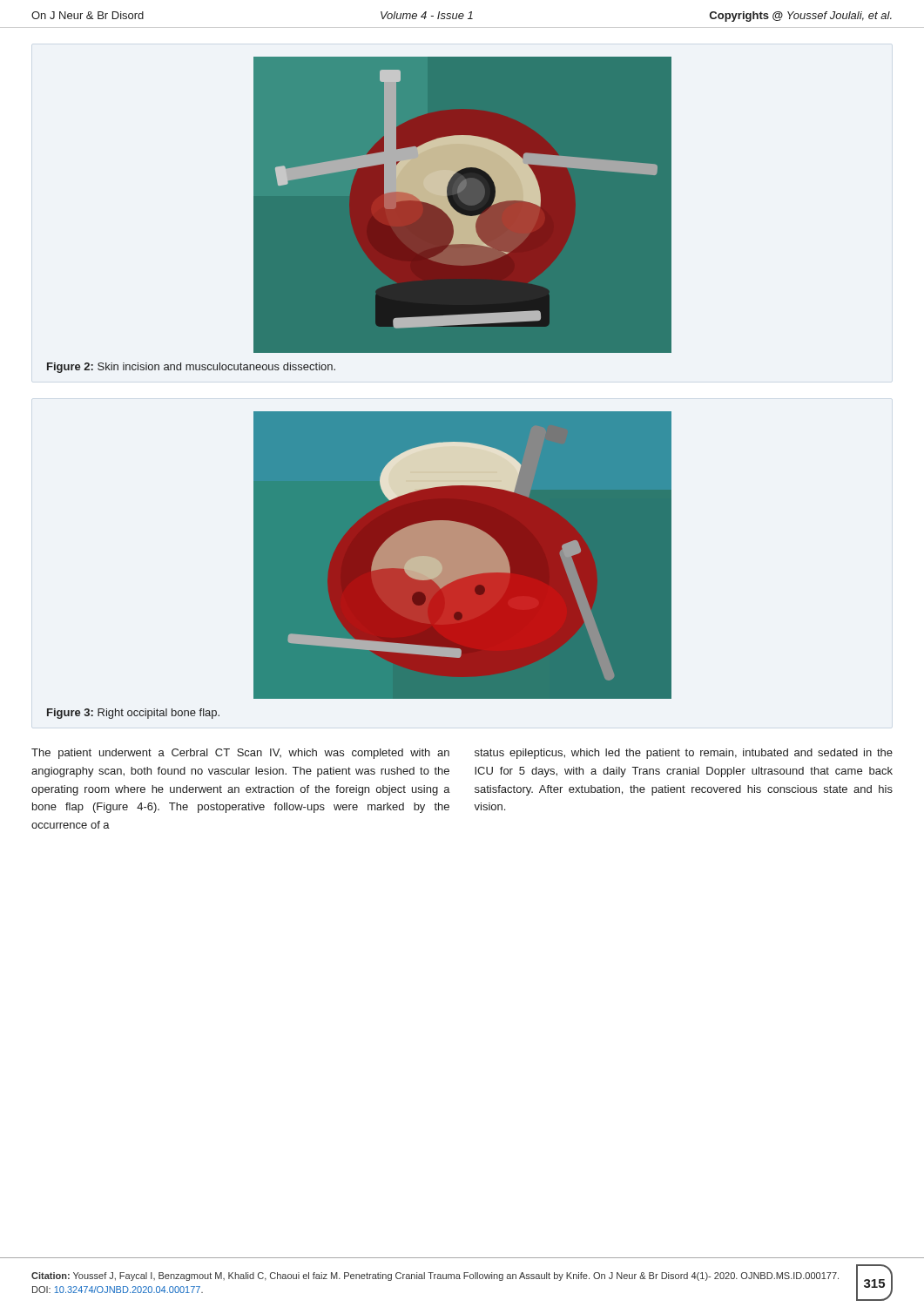Navigate to the element starting "The patient underwent"

pyautogui.click(x=241, y=789)
